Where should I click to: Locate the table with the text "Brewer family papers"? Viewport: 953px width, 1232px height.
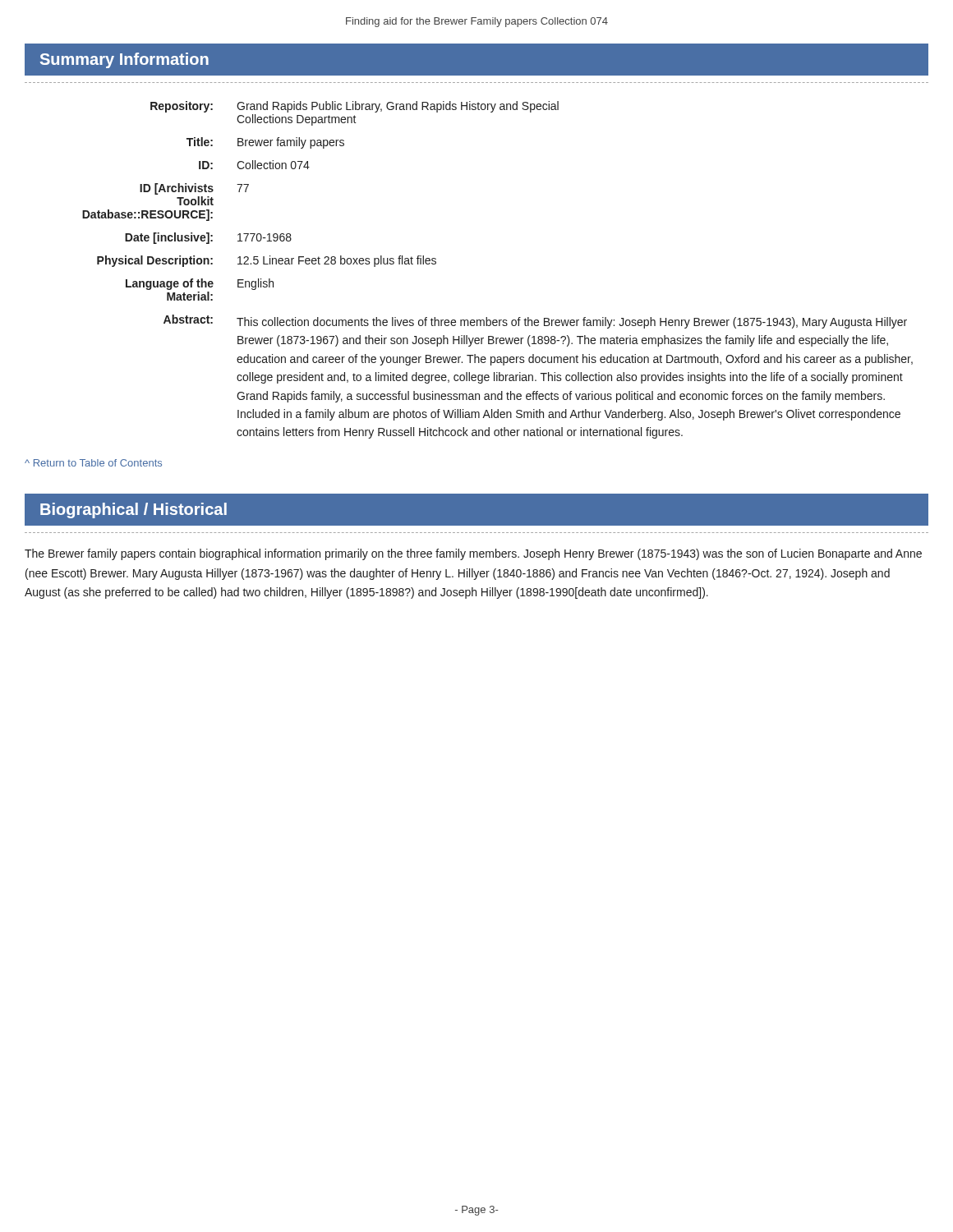point(476,271)
